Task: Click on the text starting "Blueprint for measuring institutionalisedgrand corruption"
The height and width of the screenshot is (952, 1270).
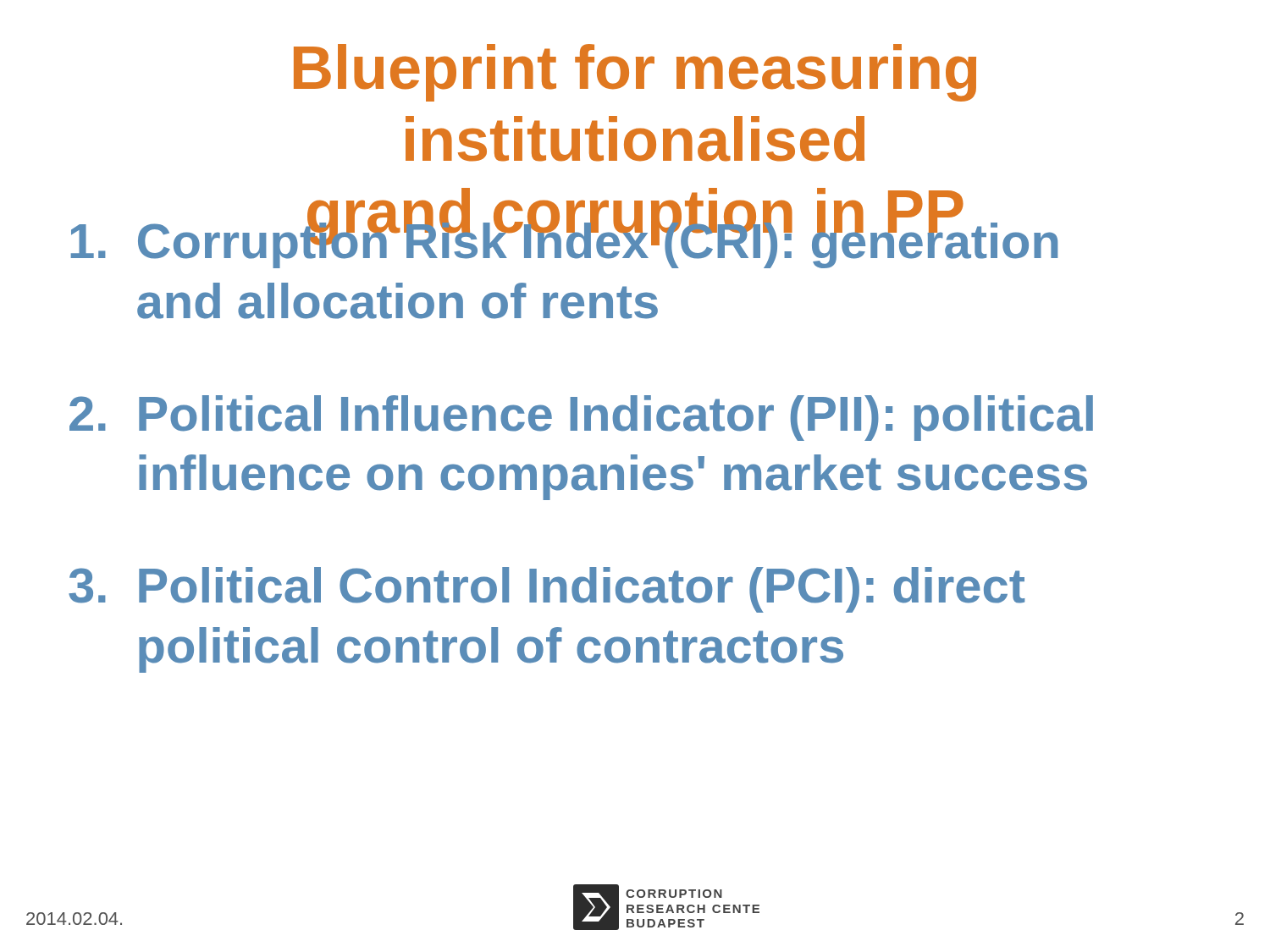Action: pos(635,140)
